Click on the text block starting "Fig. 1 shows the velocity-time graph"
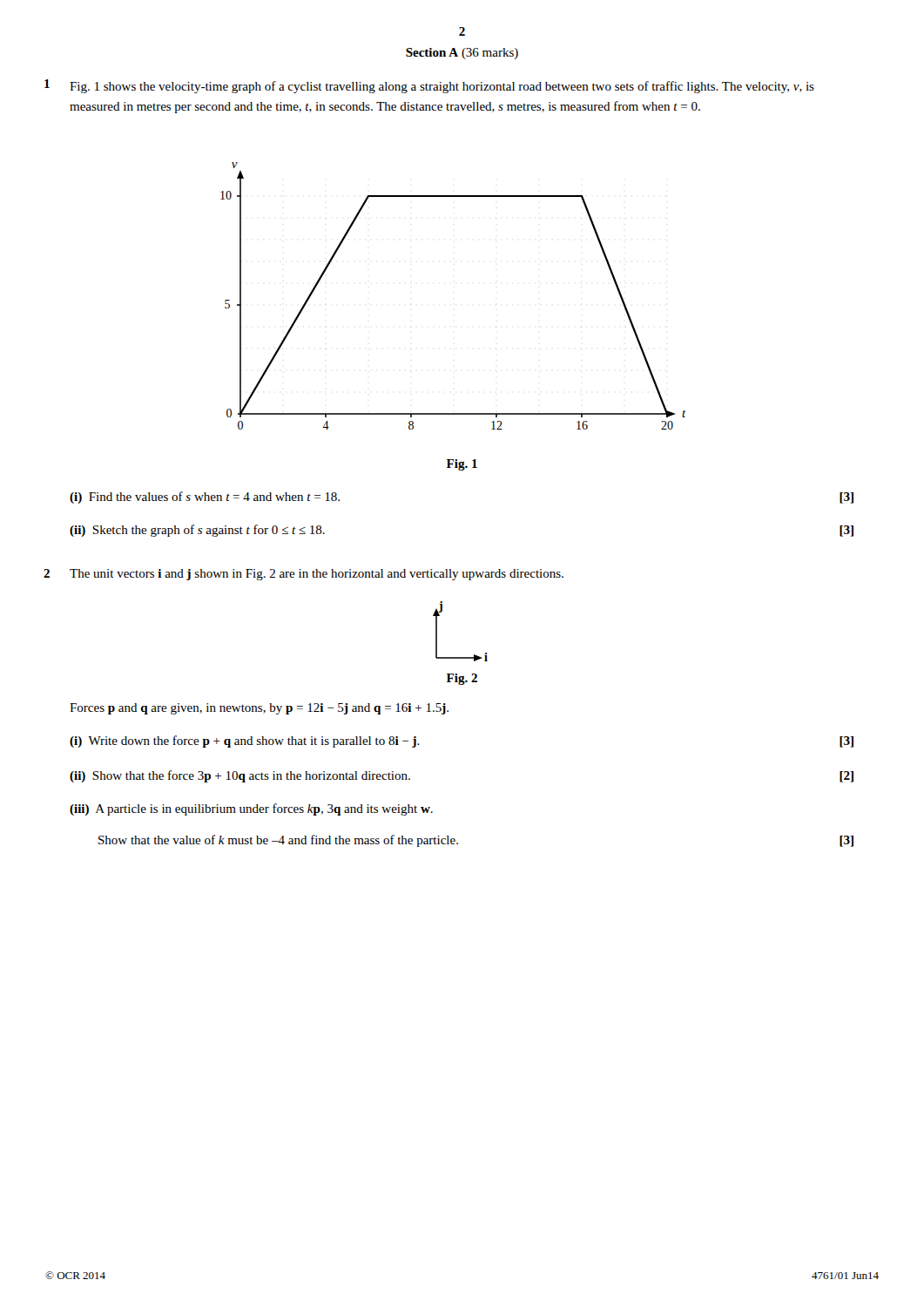The width and height of the screenshot is (924, 1307). (442, 96)
